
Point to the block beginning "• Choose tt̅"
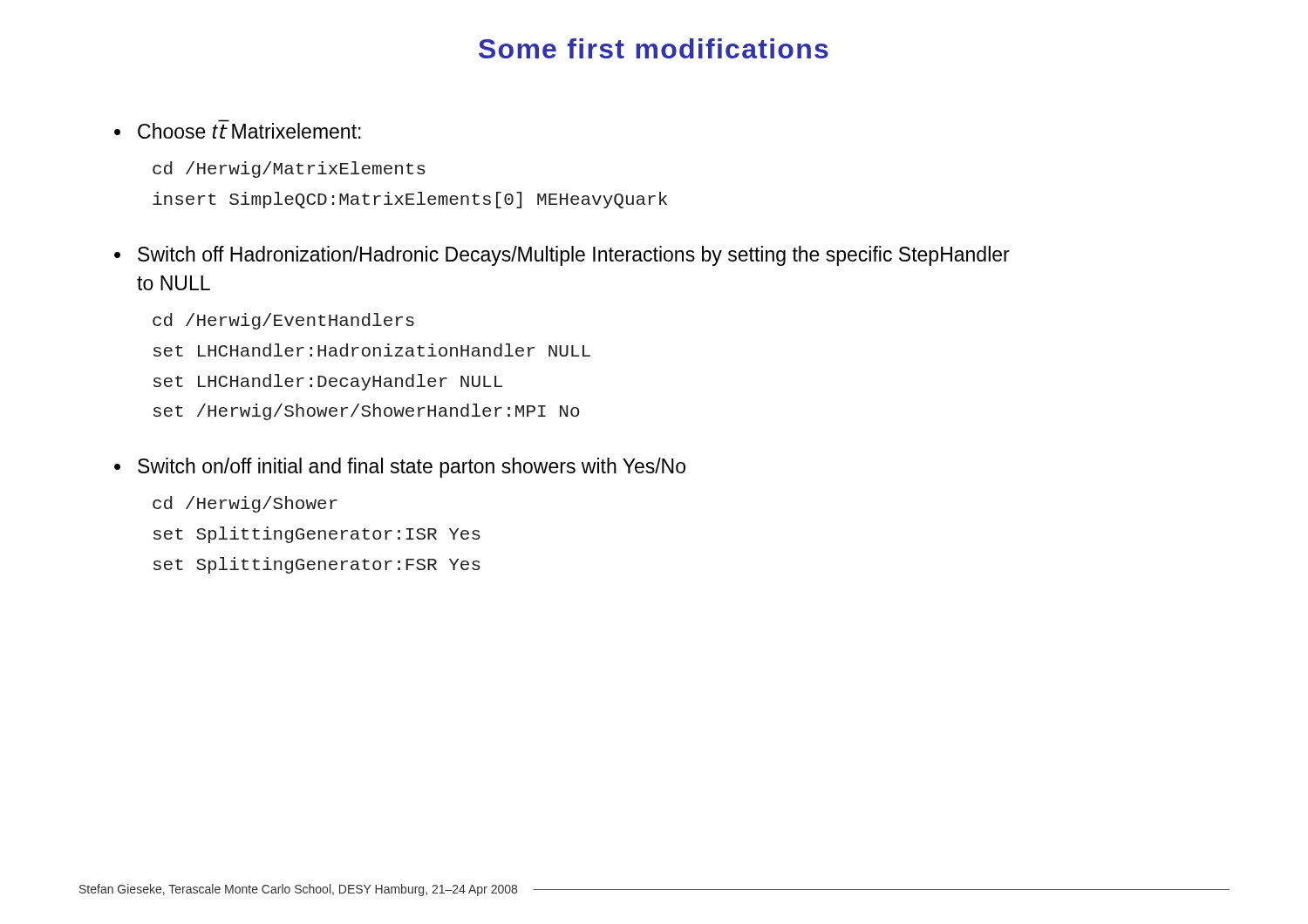(x=238, y=129)
